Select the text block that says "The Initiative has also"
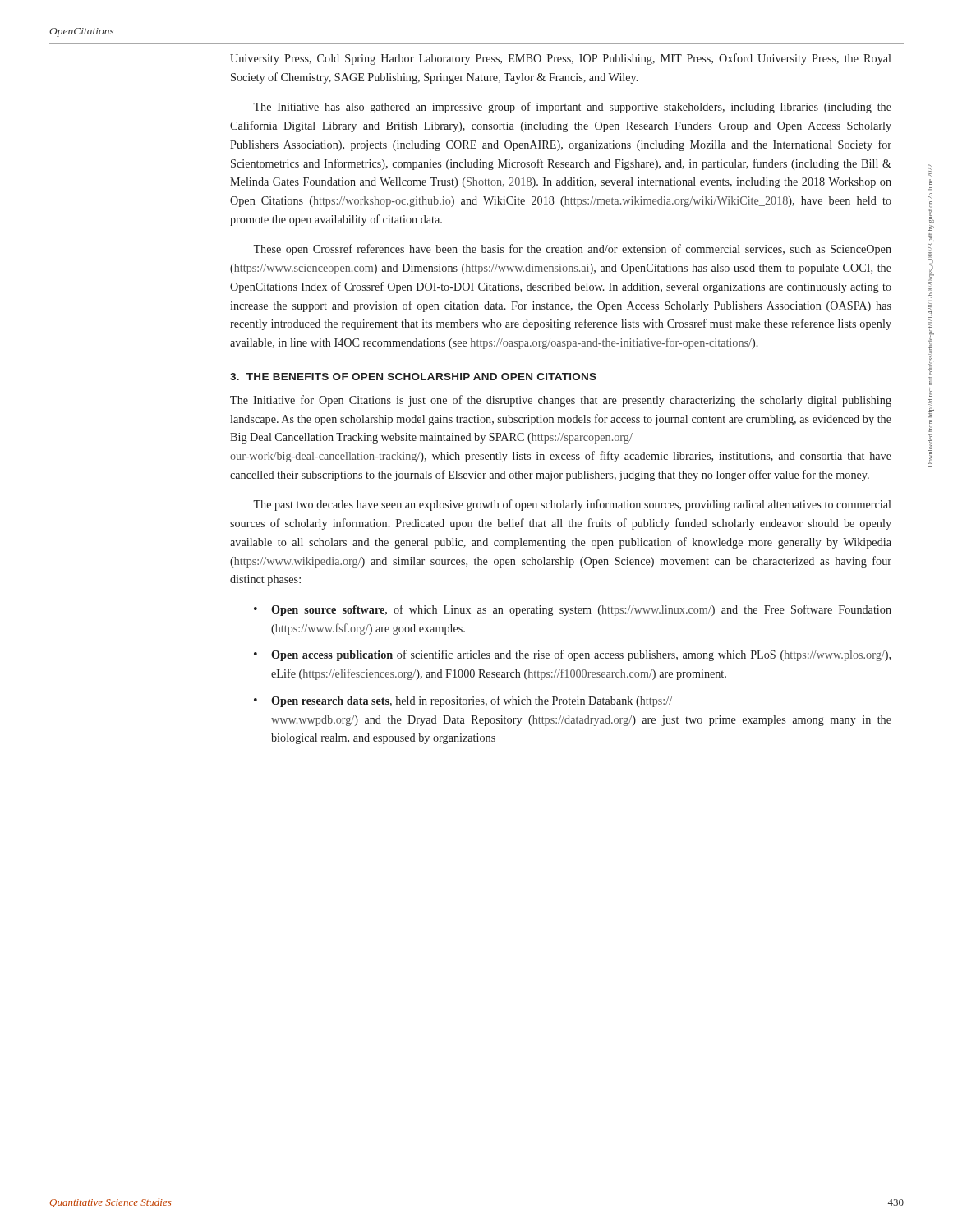The width and height of the screenshot is (953, 1232). [x=561, y=163]
